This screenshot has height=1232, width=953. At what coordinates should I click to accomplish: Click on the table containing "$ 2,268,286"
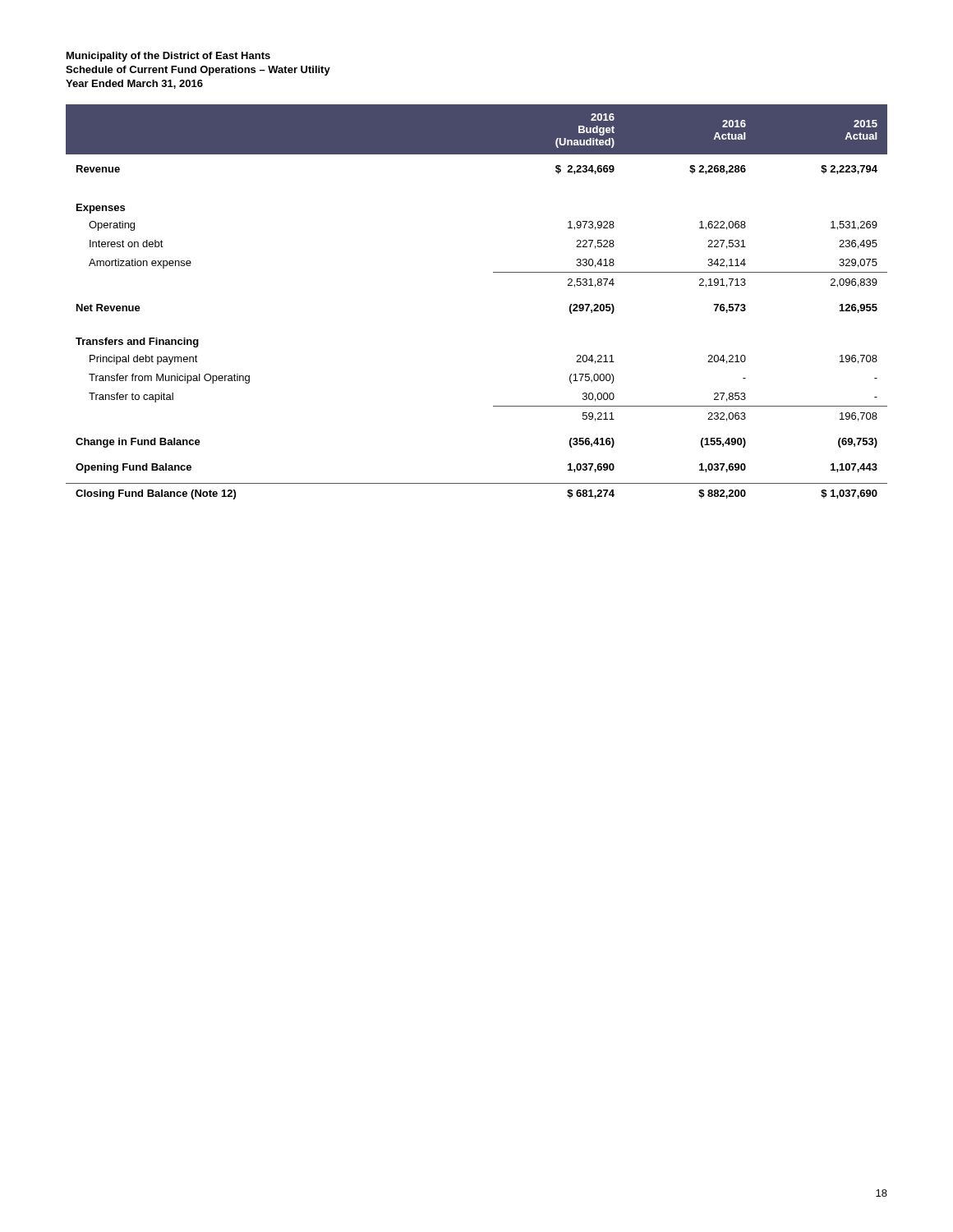476,304
